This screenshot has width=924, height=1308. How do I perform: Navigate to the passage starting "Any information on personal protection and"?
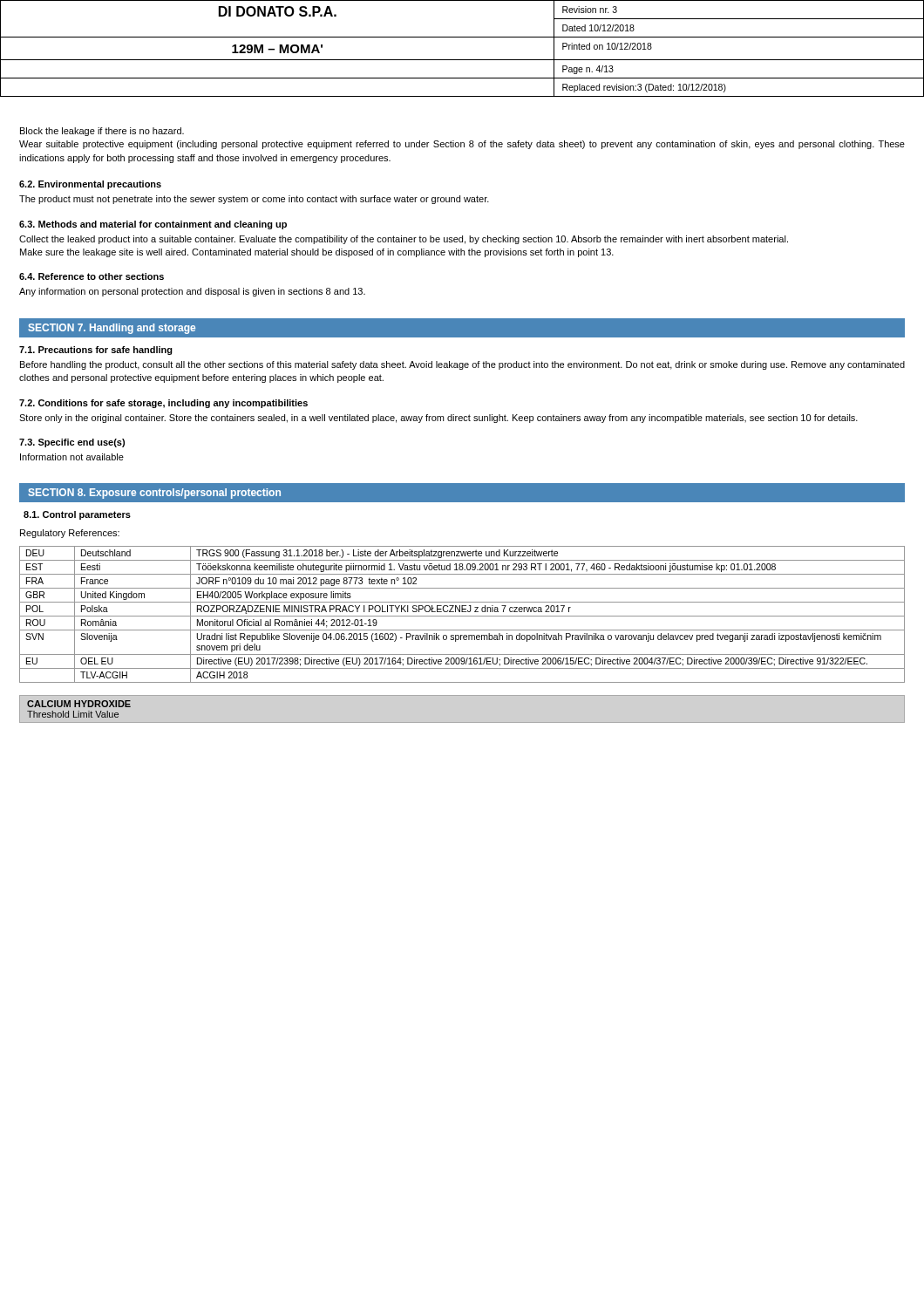pos(192,292)
